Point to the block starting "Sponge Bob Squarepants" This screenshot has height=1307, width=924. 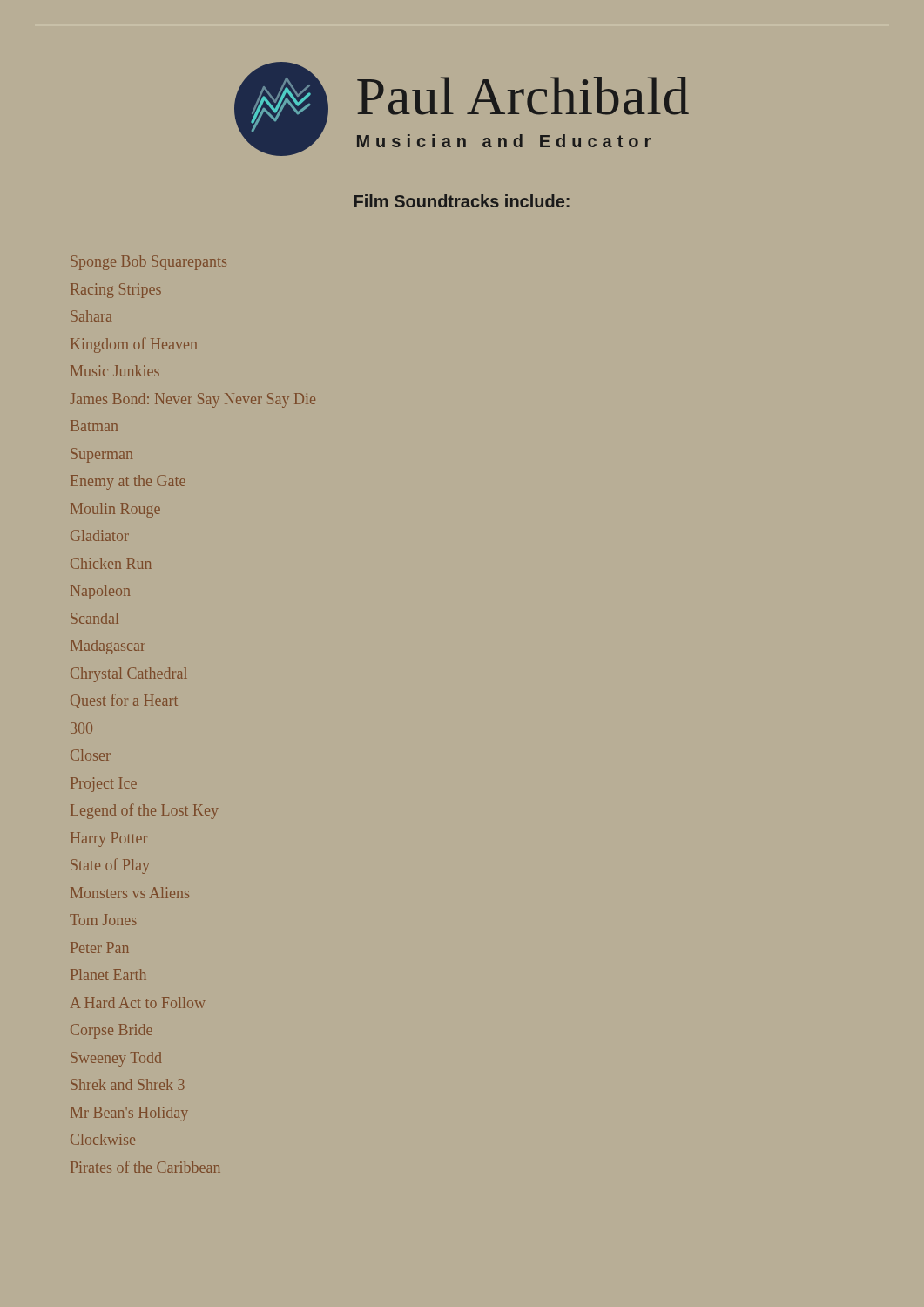click(148, 261)
